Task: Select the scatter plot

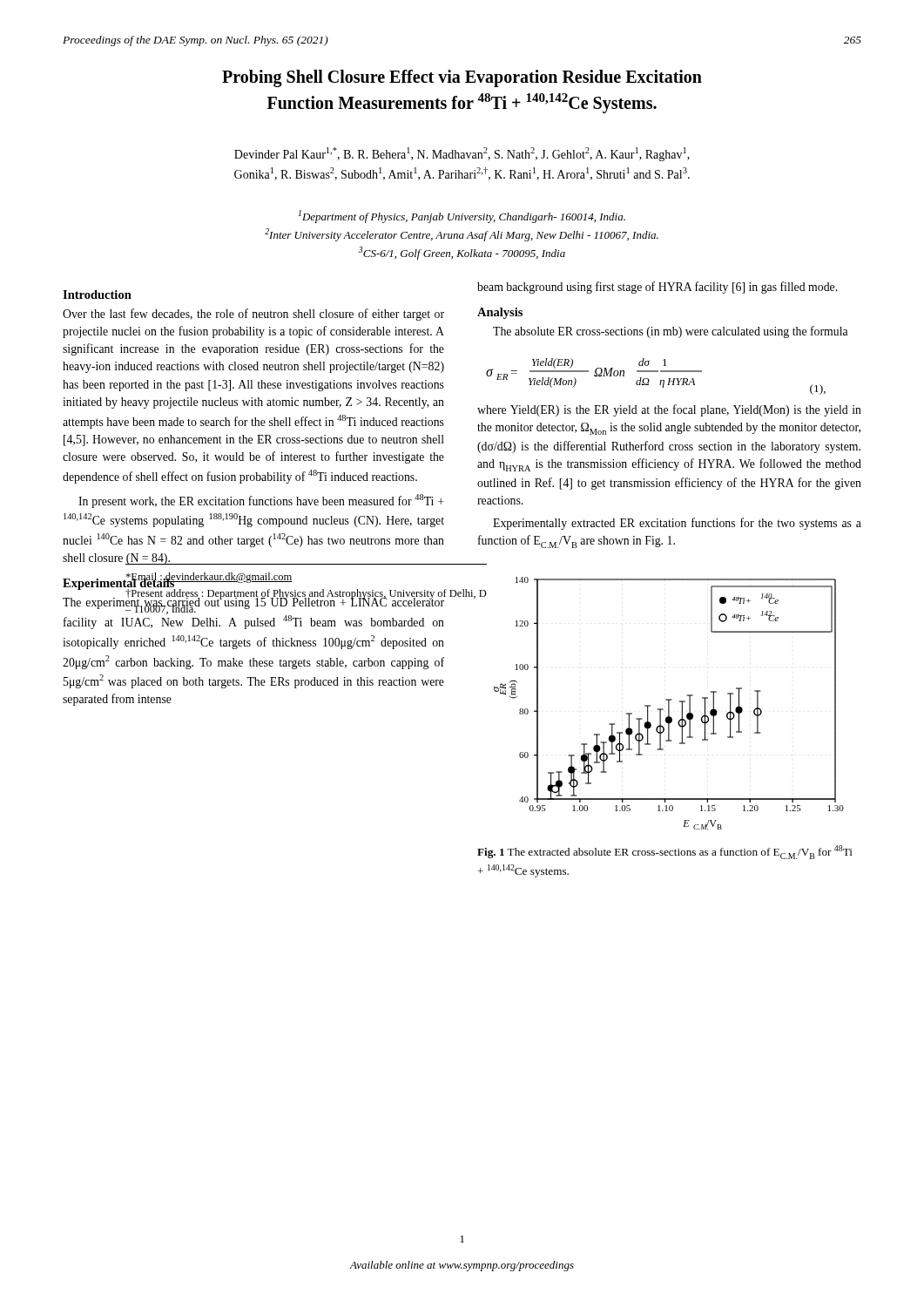Action: point(669,700)
